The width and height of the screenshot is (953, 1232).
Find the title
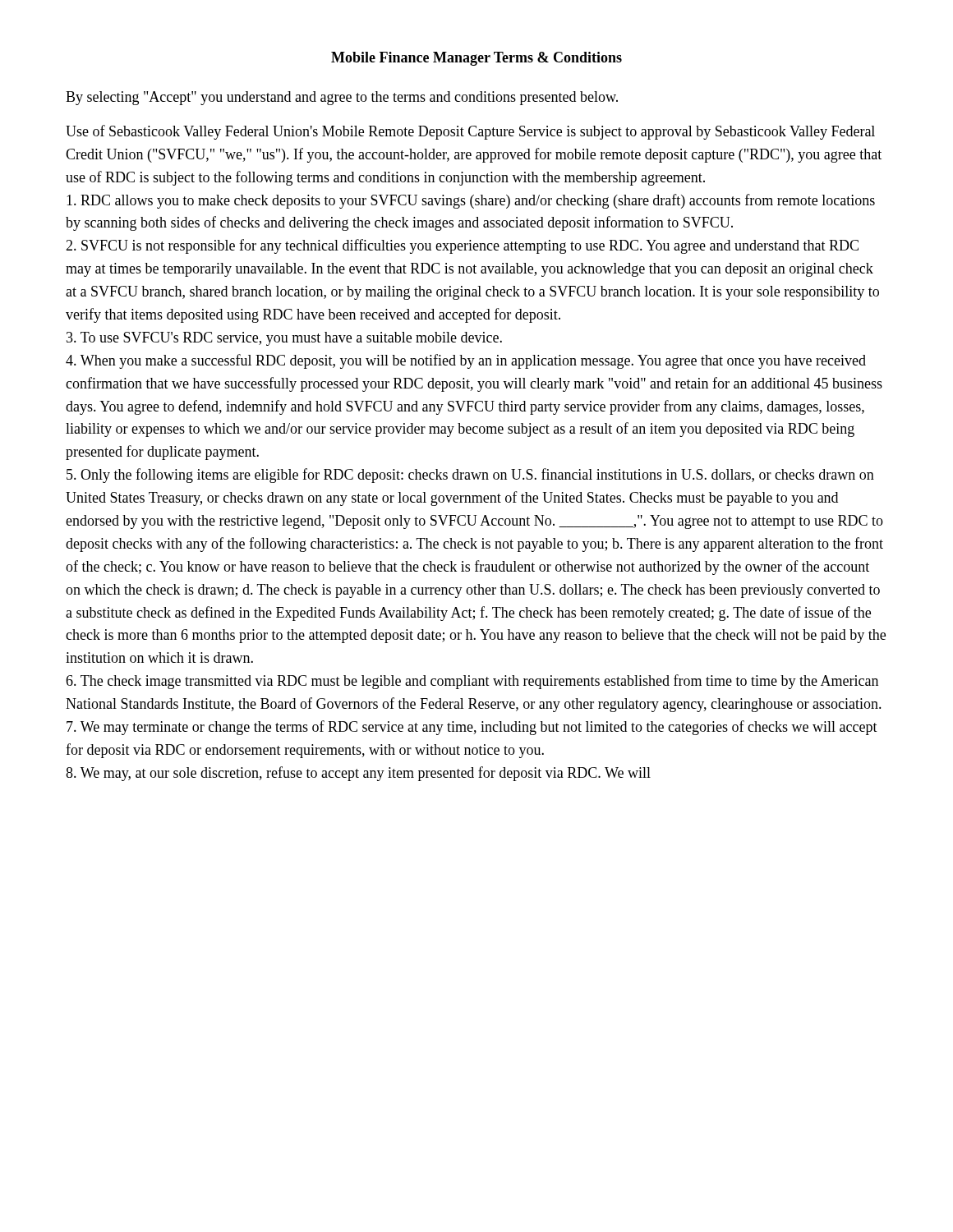476,57
